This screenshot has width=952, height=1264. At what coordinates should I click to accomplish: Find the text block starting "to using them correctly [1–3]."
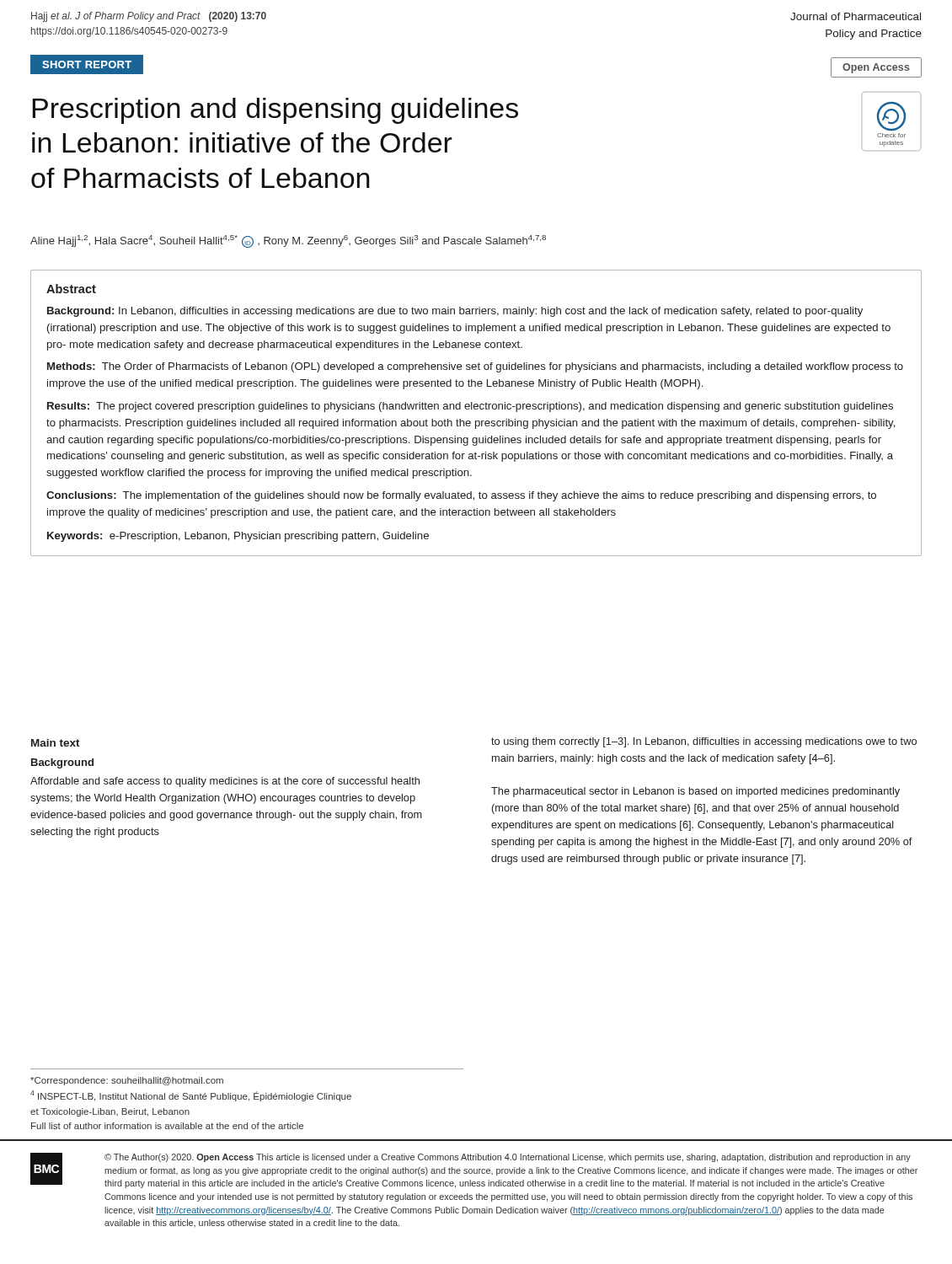(704, 749)
